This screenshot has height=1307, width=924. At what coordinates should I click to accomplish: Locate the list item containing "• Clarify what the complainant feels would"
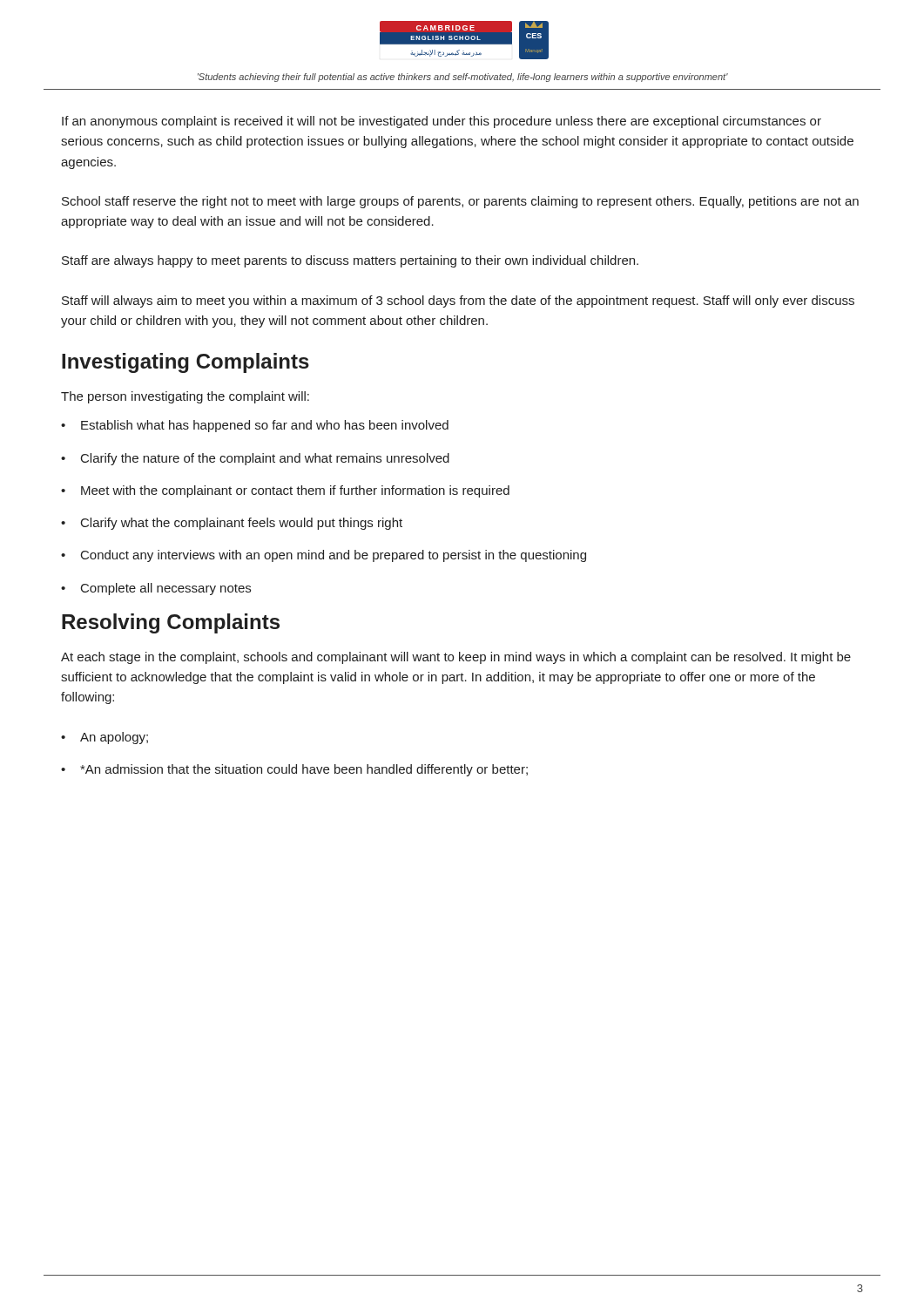tap(232, 524)
